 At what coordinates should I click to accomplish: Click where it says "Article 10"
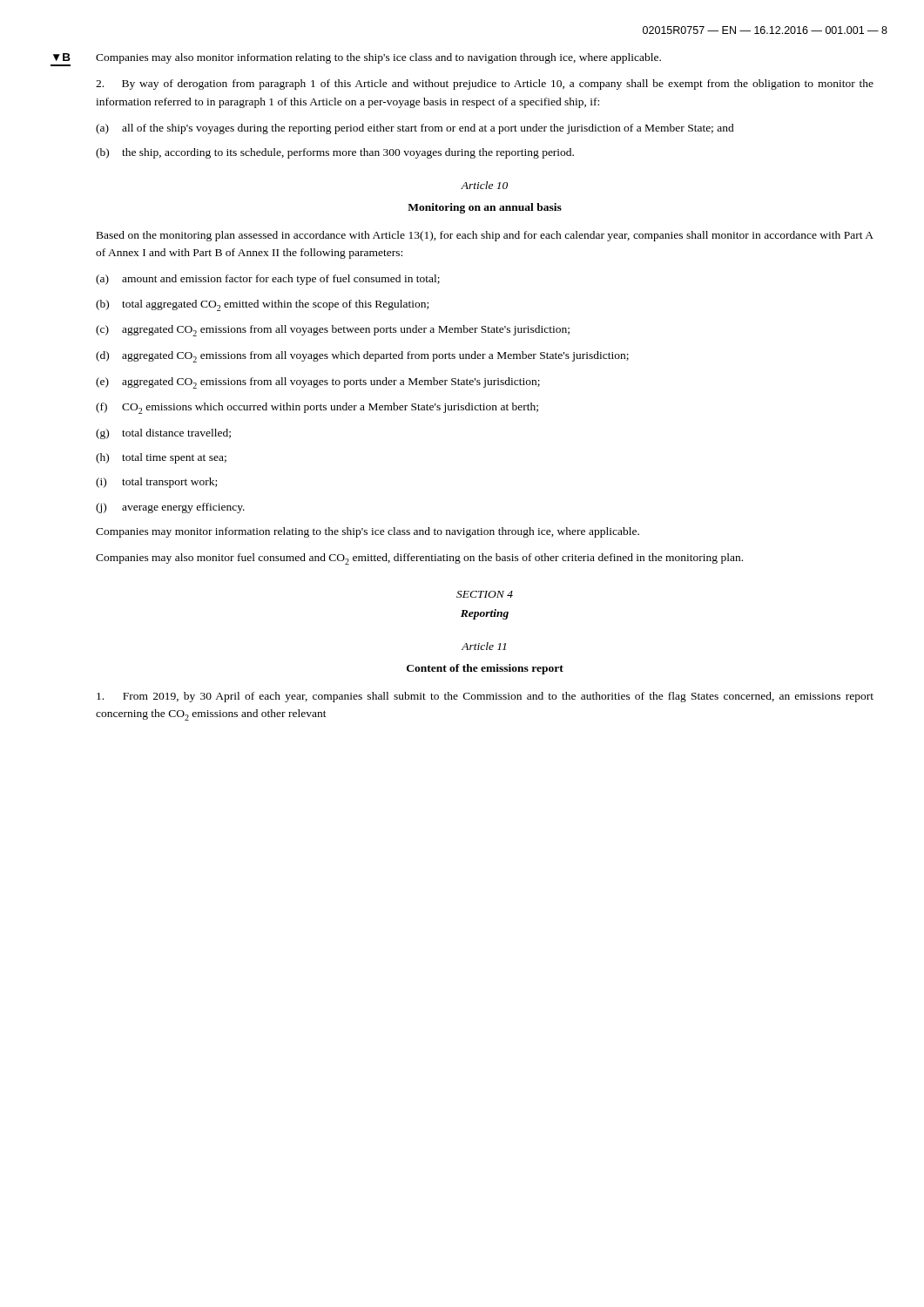(485, 185)
